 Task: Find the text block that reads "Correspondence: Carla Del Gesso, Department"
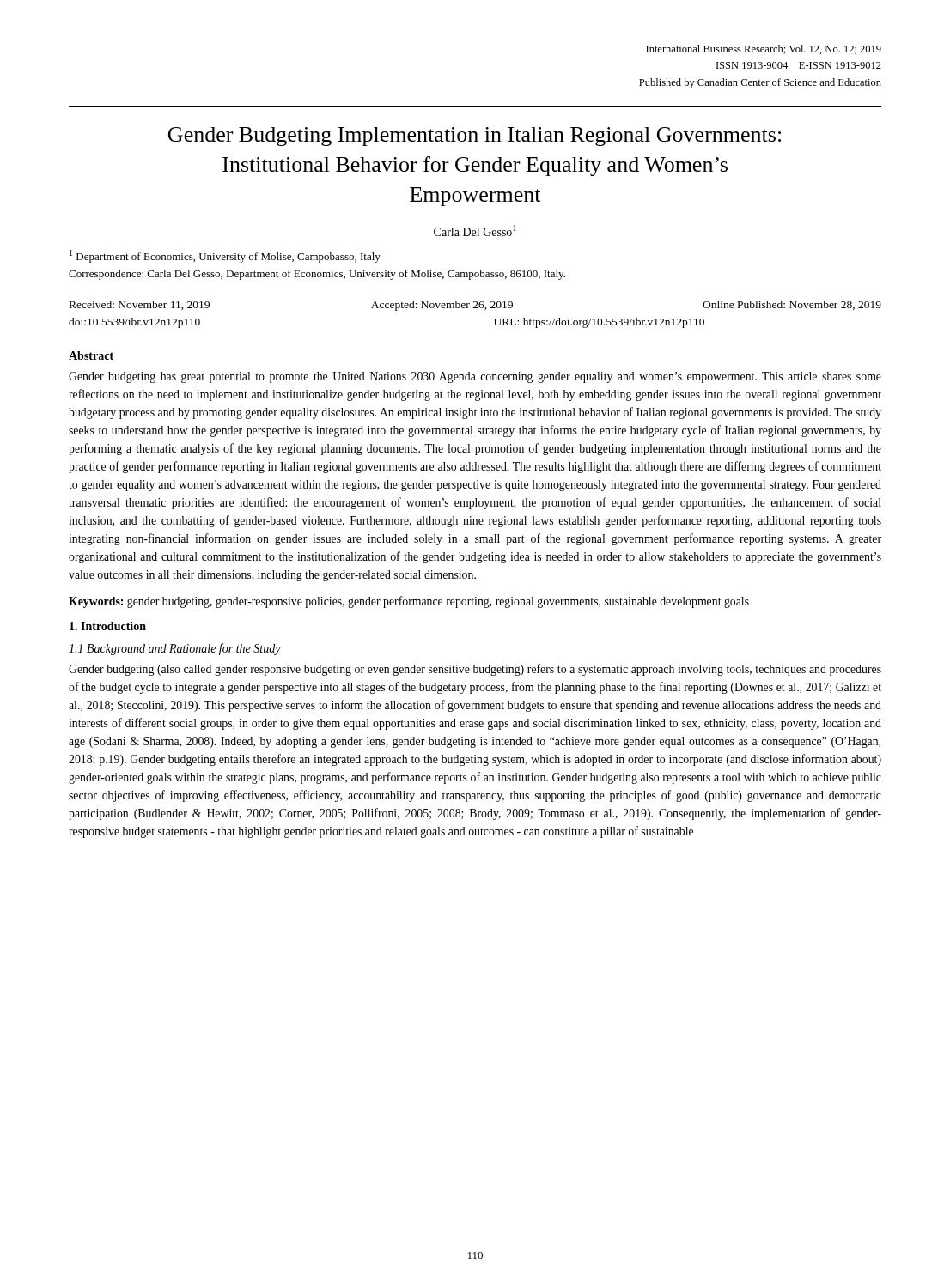(x=317, y=274)
